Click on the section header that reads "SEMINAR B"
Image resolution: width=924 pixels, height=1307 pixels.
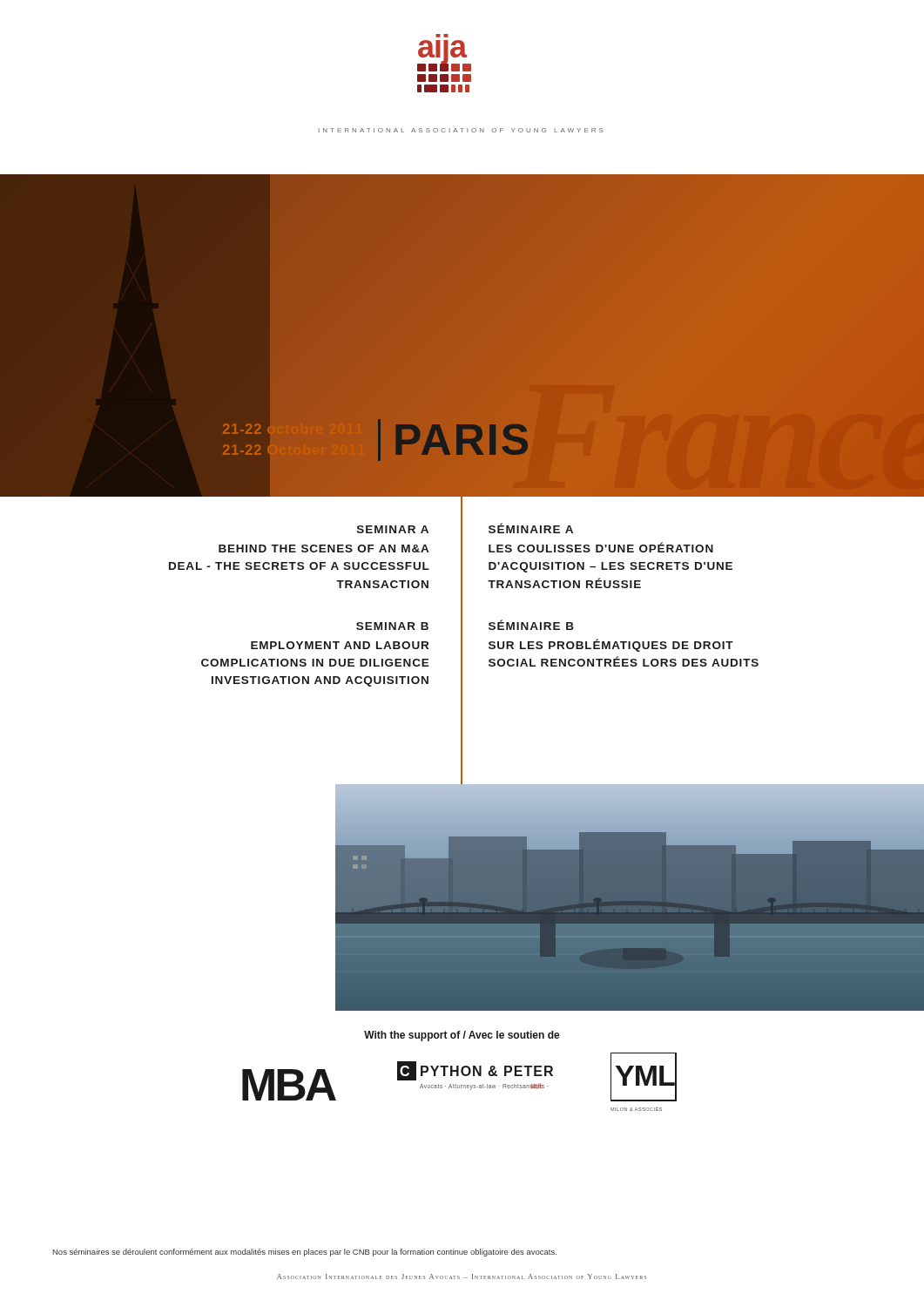pos(393,626)
